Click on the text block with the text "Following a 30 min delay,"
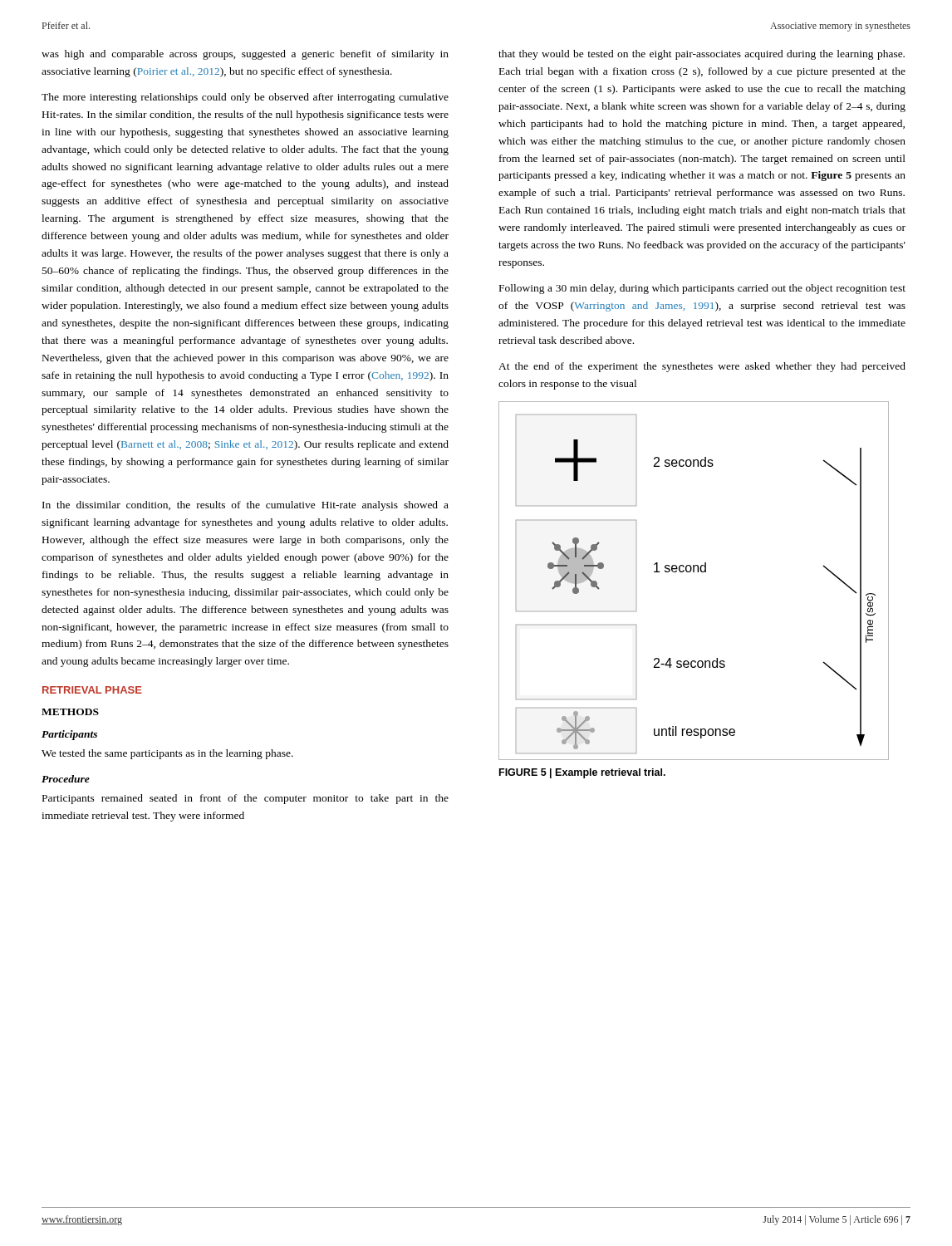 (702, 314)
